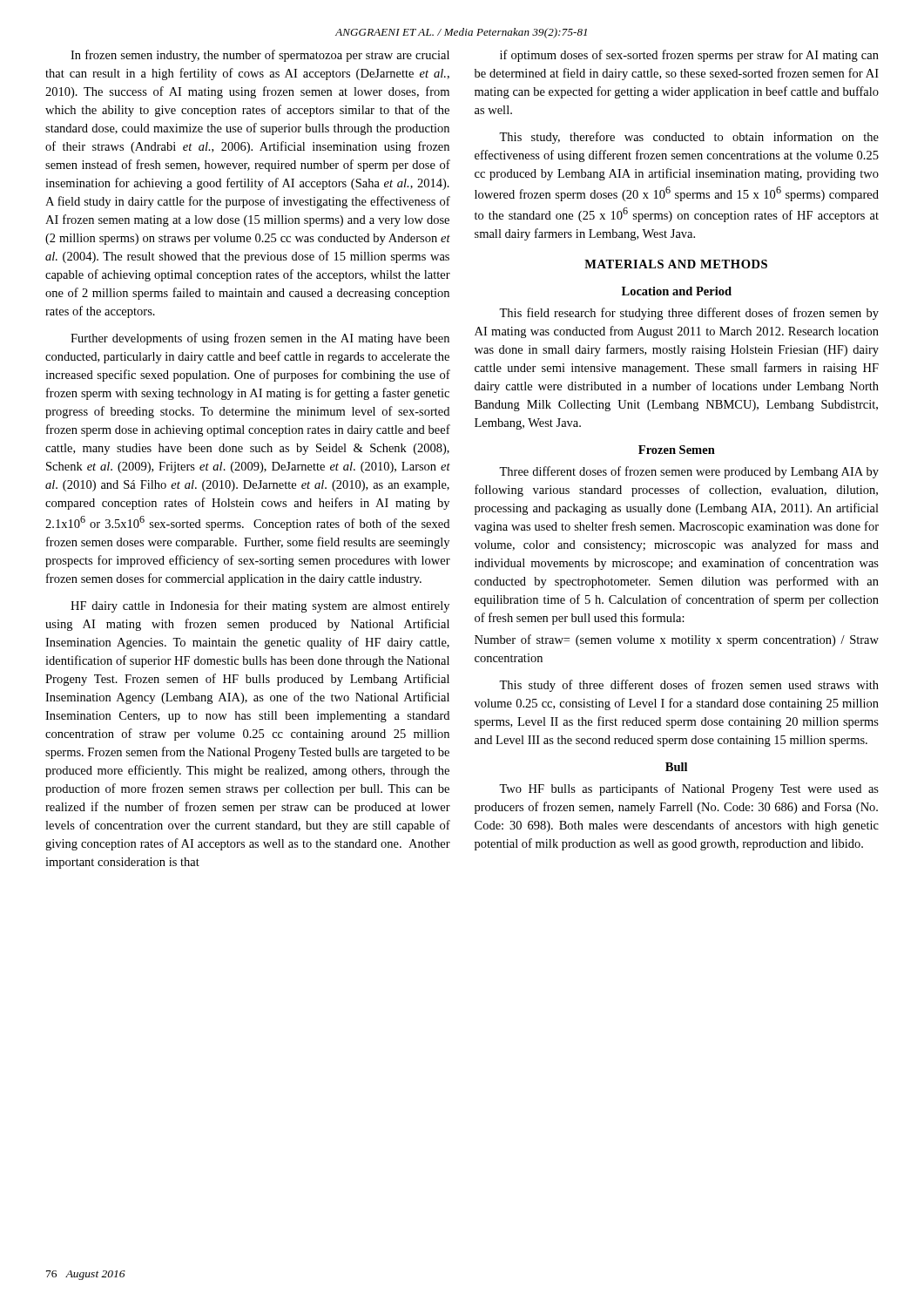Select the text block with the text "This study, therefore was conducted"

676,185
